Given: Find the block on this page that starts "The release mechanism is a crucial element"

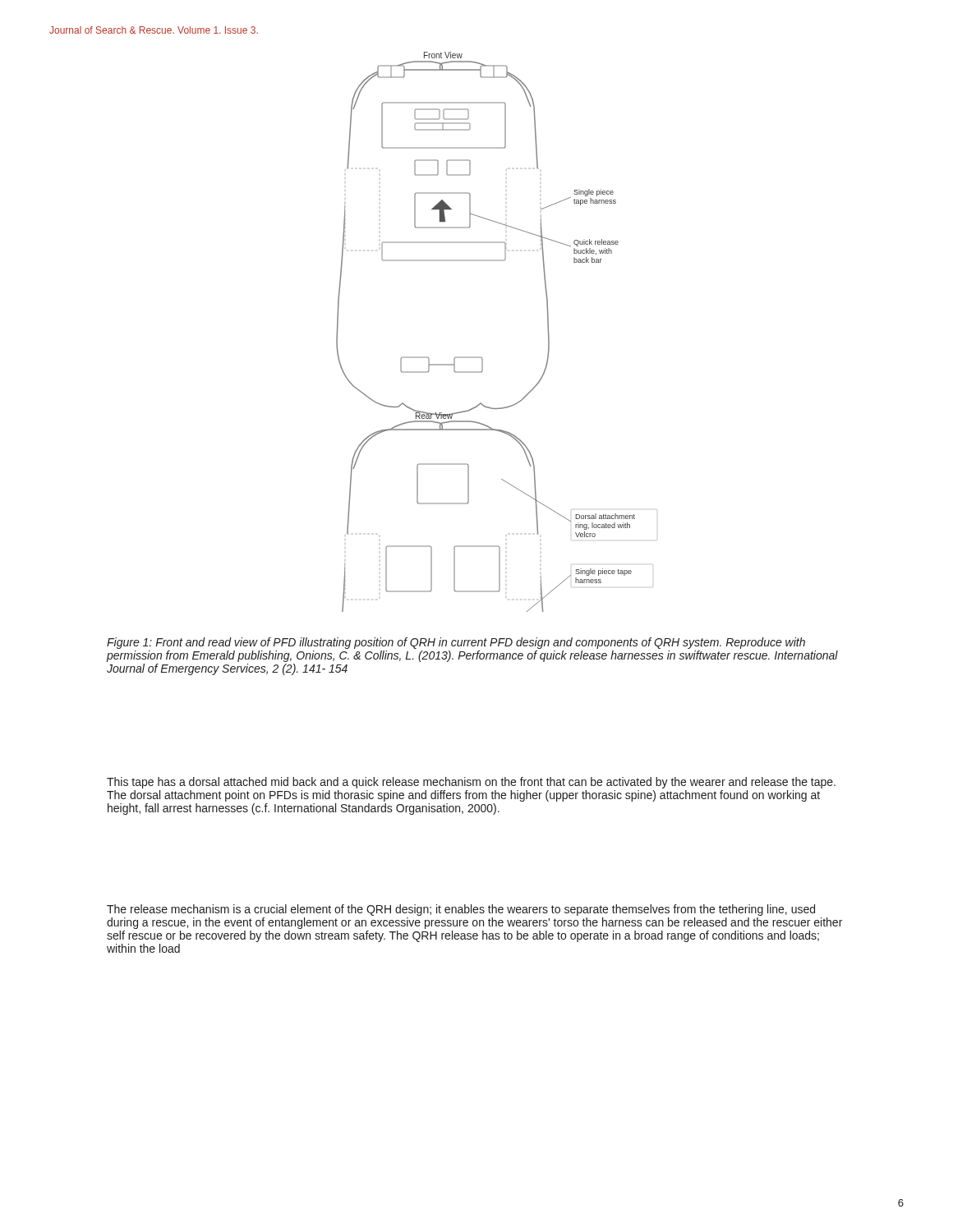Looking at the screenshot, I should coord(476,929).
